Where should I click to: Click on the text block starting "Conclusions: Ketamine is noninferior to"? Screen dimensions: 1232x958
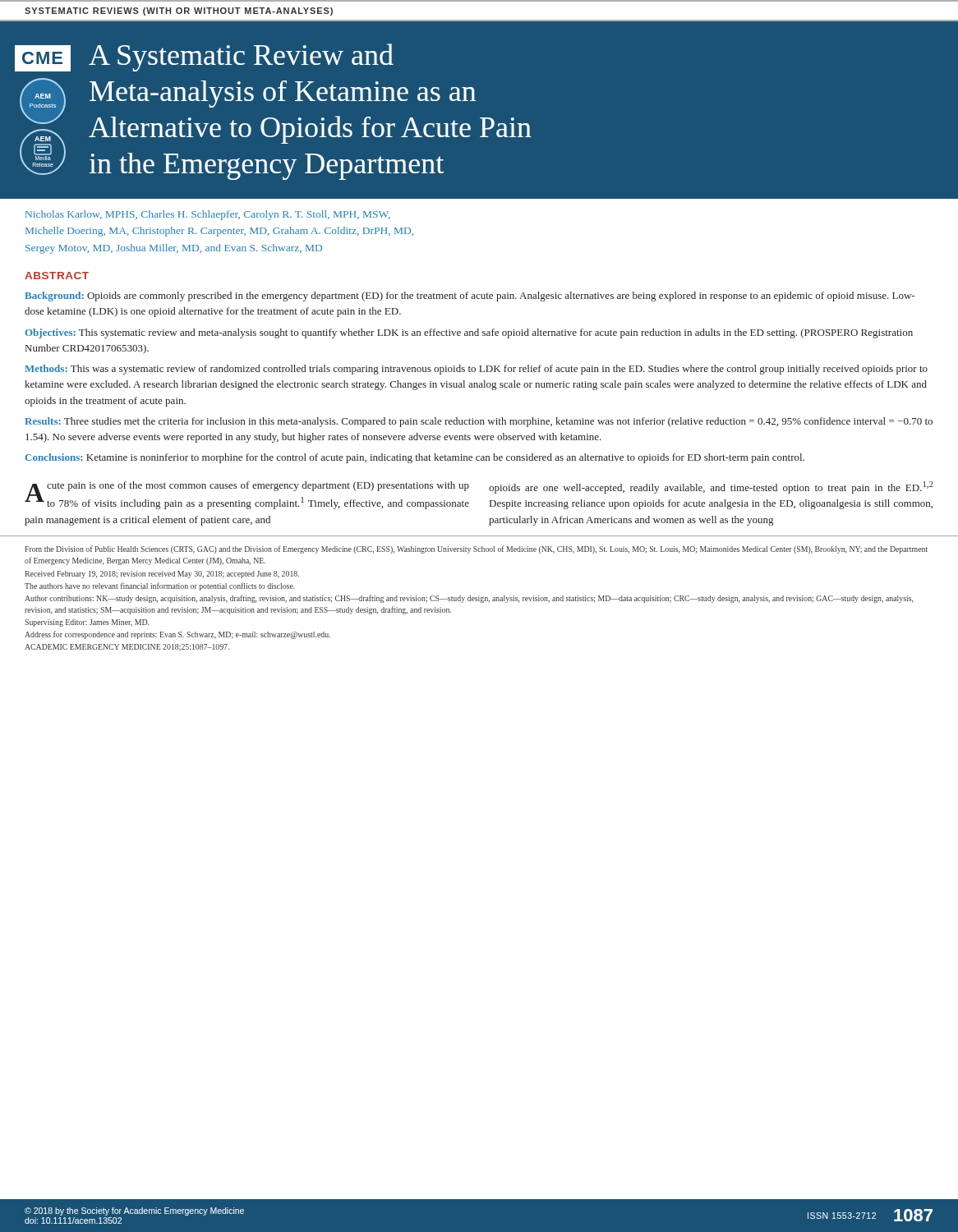point(415,457)
